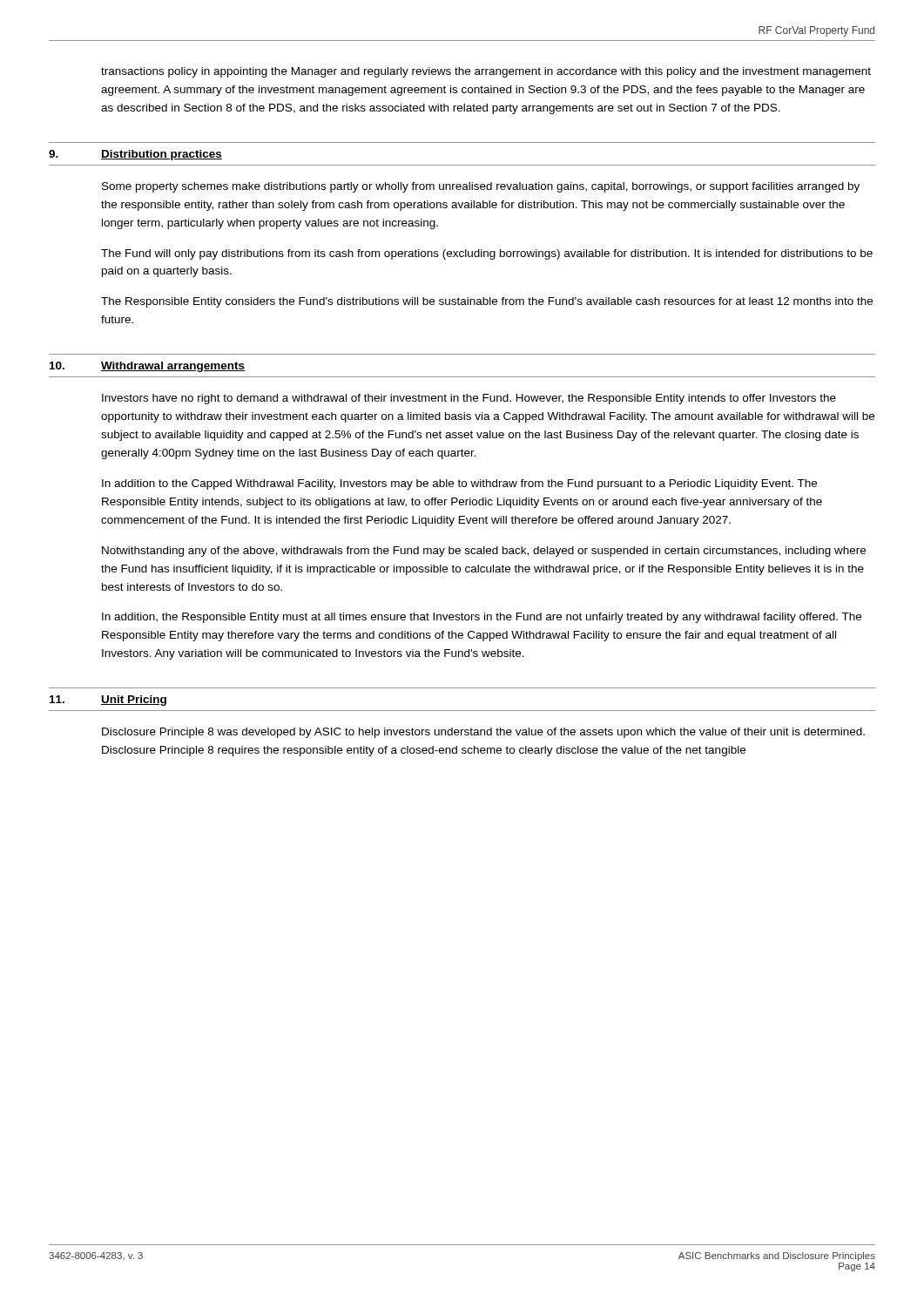Viewport: 924px width, 1307px height.
Task: Point to the block beginning "The Fund will only"
Action: 487,262
